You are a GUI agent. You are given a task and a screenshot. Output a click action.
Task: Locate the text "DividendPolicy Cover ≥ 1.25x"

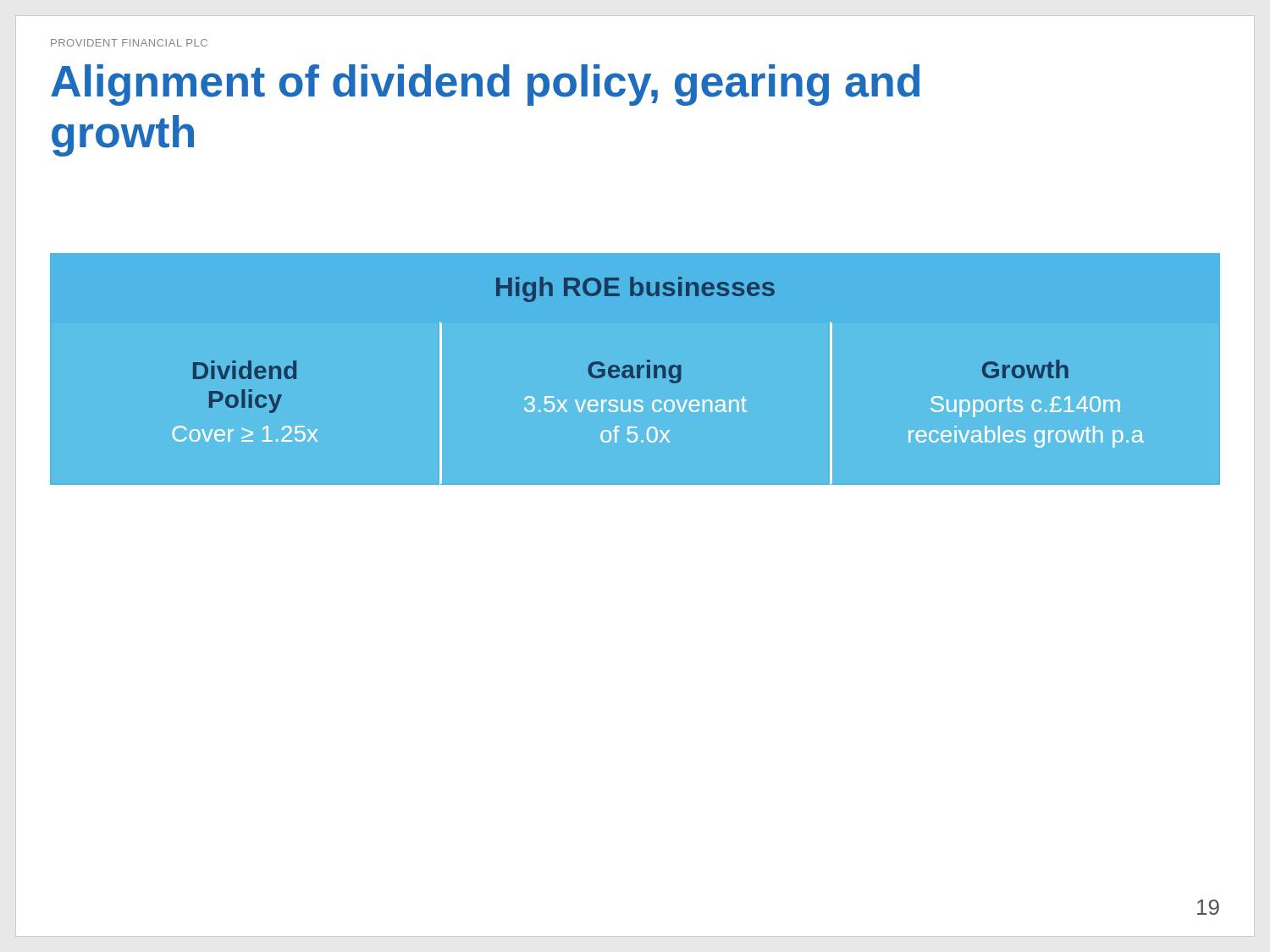coord(245,403)
